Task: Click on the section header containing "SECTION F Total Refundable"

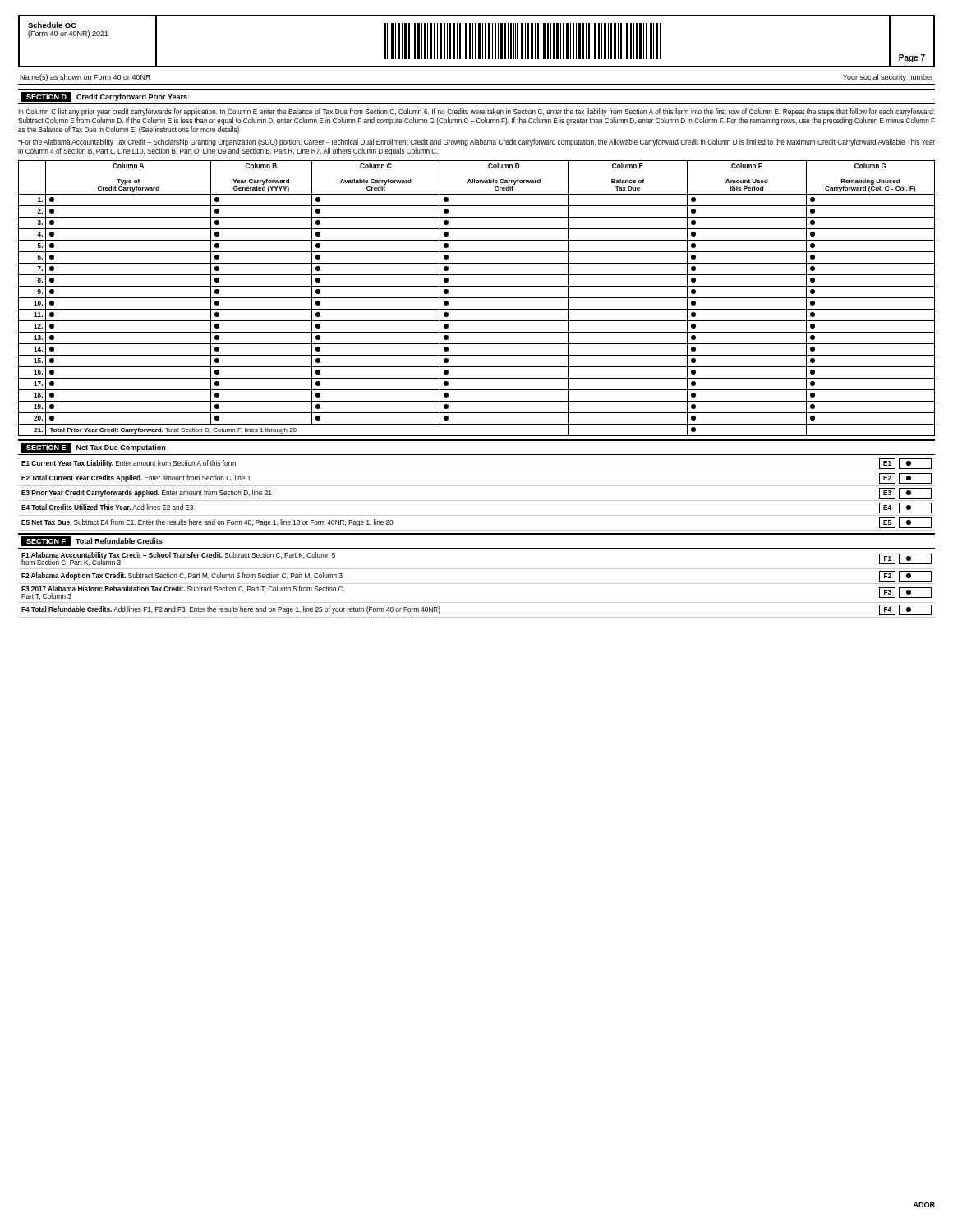Action: point(92,541)
